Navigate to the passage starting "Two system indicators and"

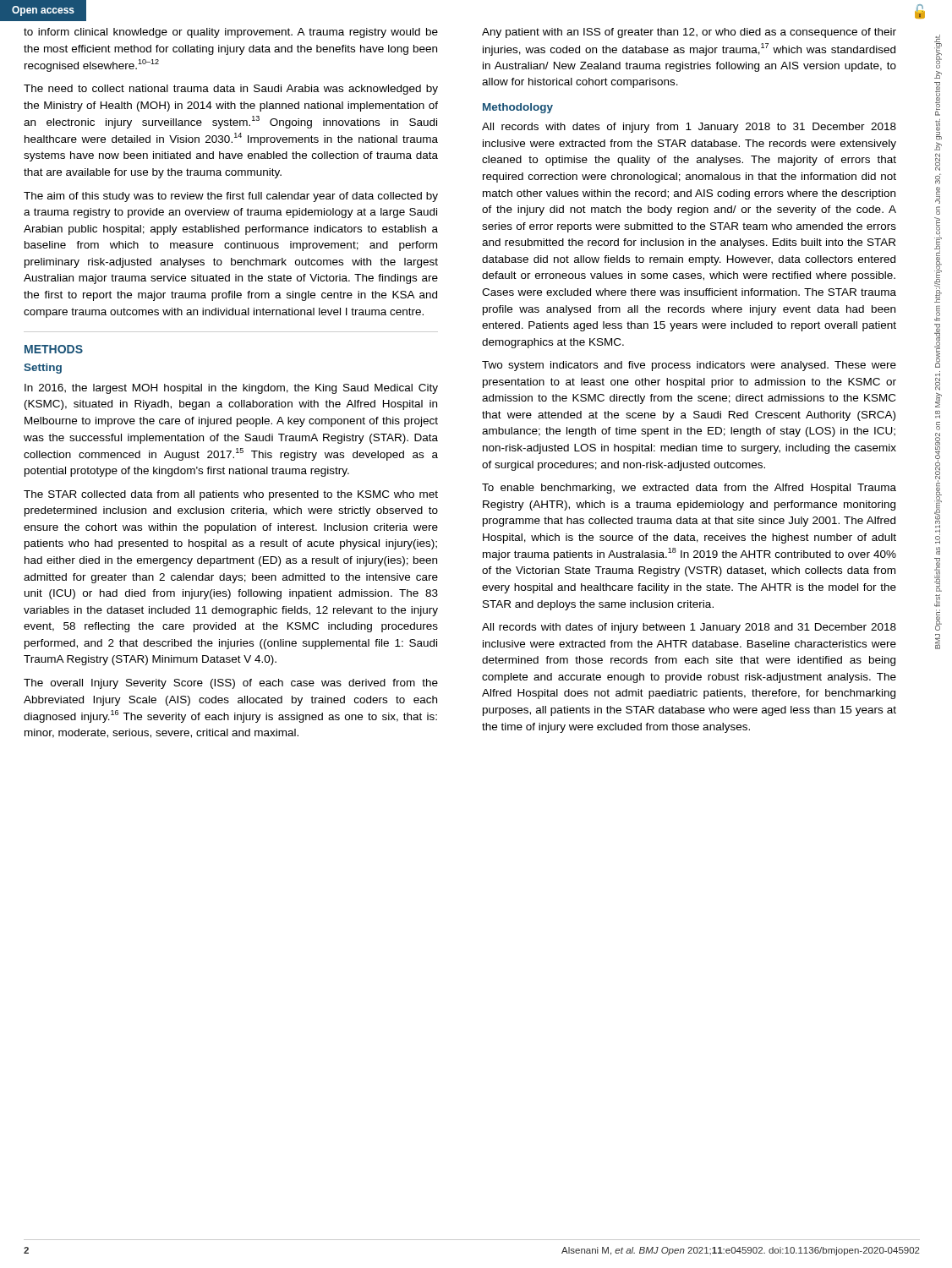(689, 415)
